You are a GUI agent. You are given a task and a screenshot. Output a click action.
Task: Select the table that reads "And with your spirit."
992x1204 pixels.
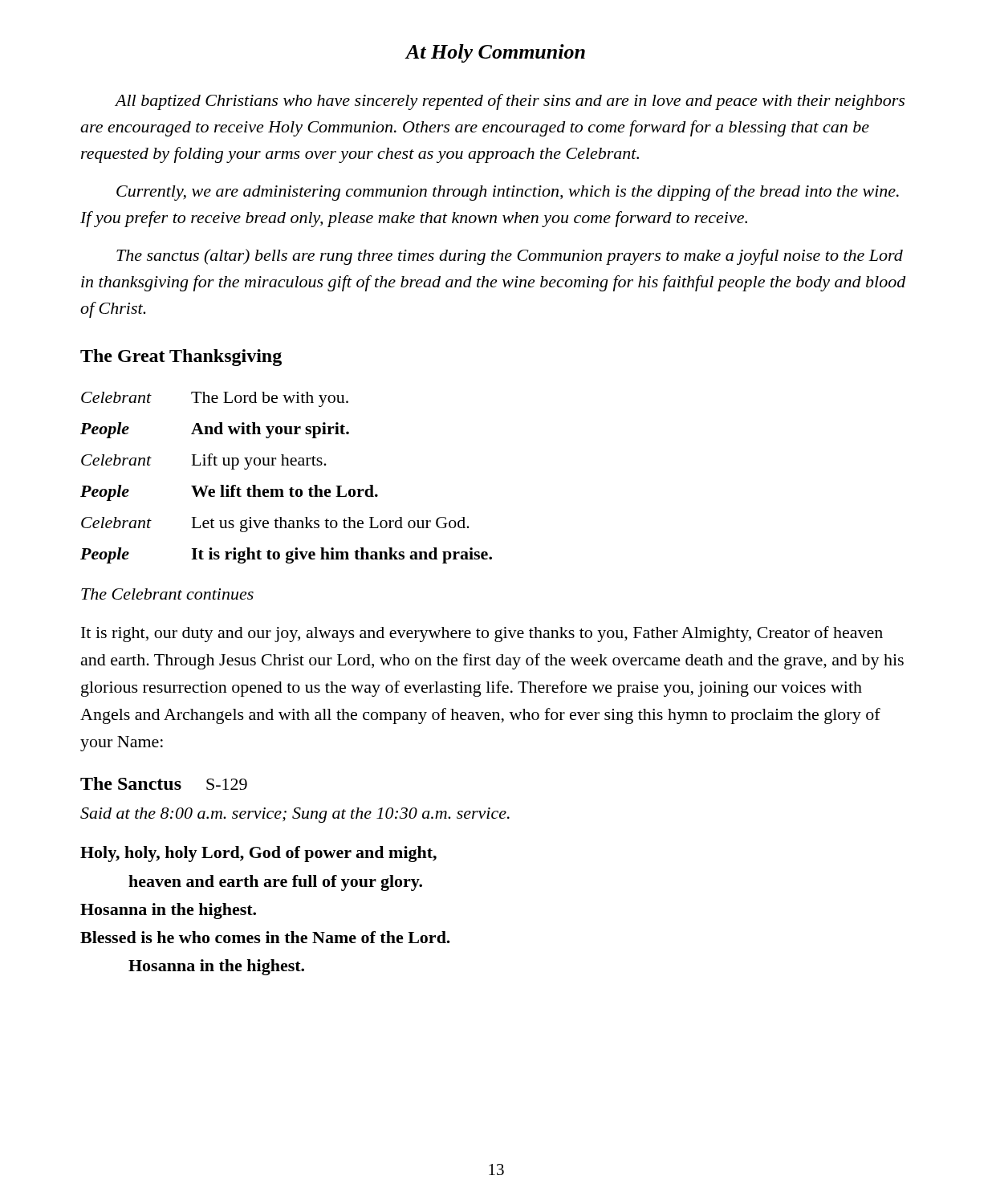496,475
